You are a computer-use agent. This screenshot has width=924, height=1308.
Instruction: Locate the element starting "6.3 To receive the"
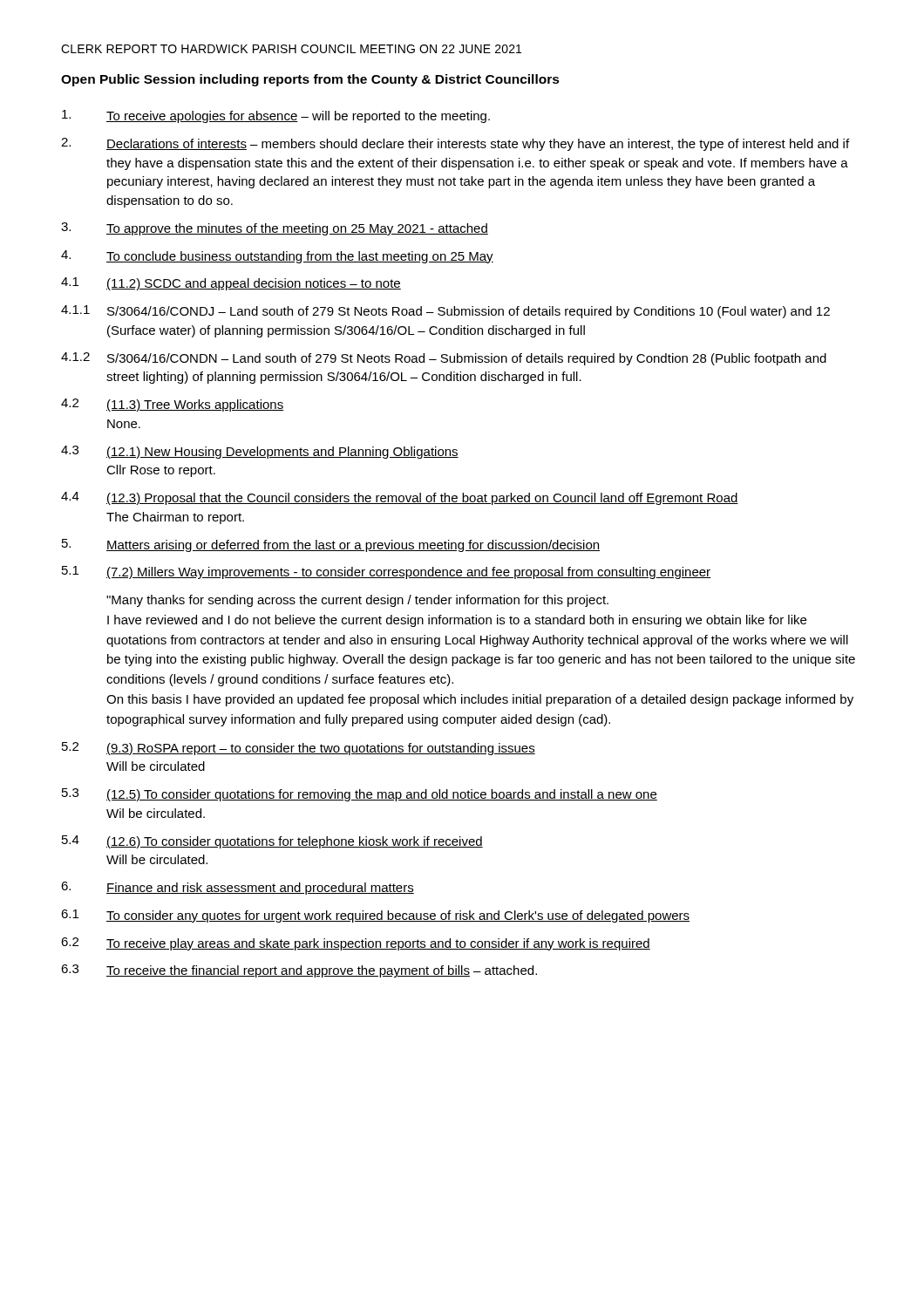click(462, 971)
